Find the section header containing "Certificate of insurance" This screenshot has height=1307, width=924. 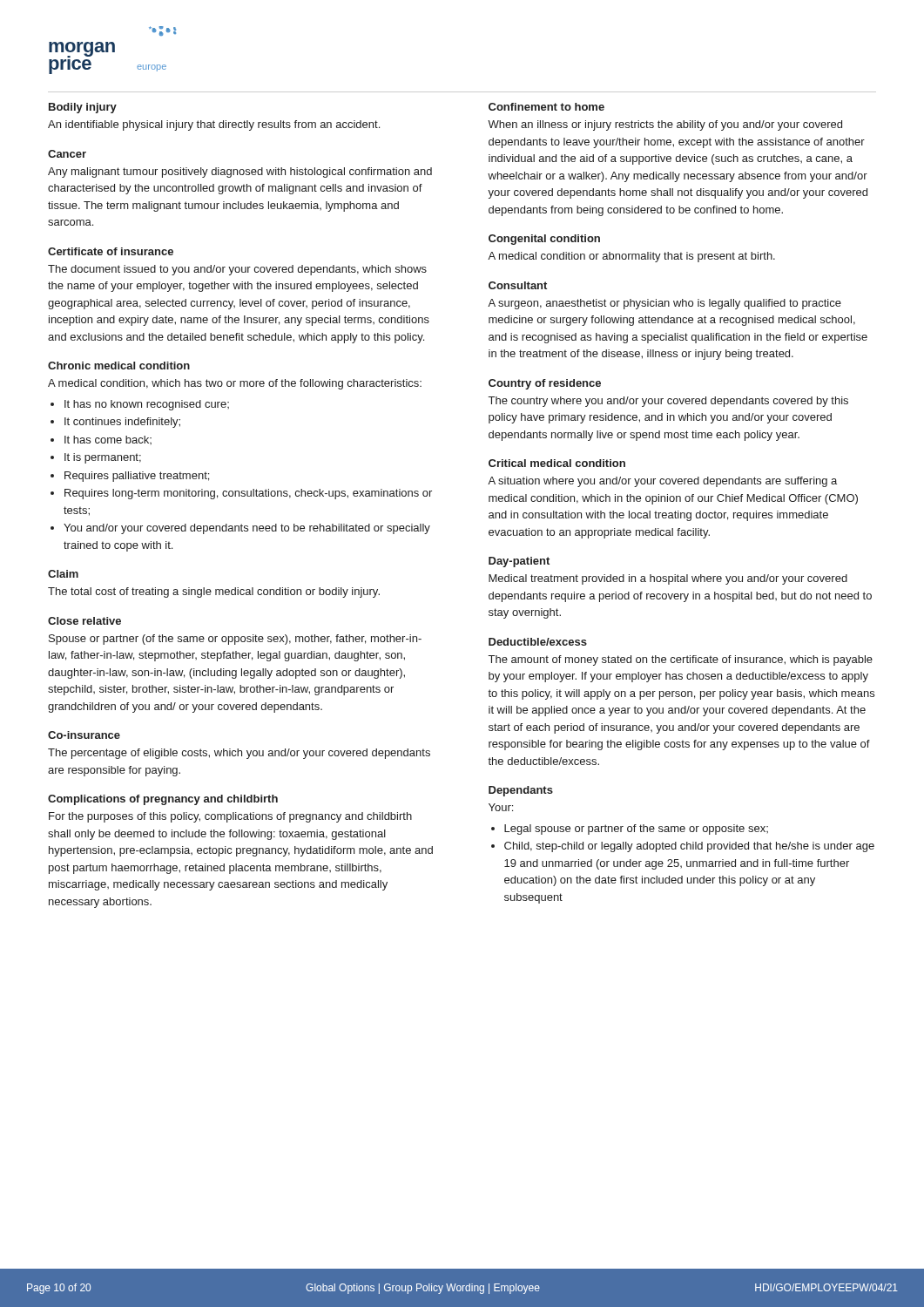[x=111, y=251]
